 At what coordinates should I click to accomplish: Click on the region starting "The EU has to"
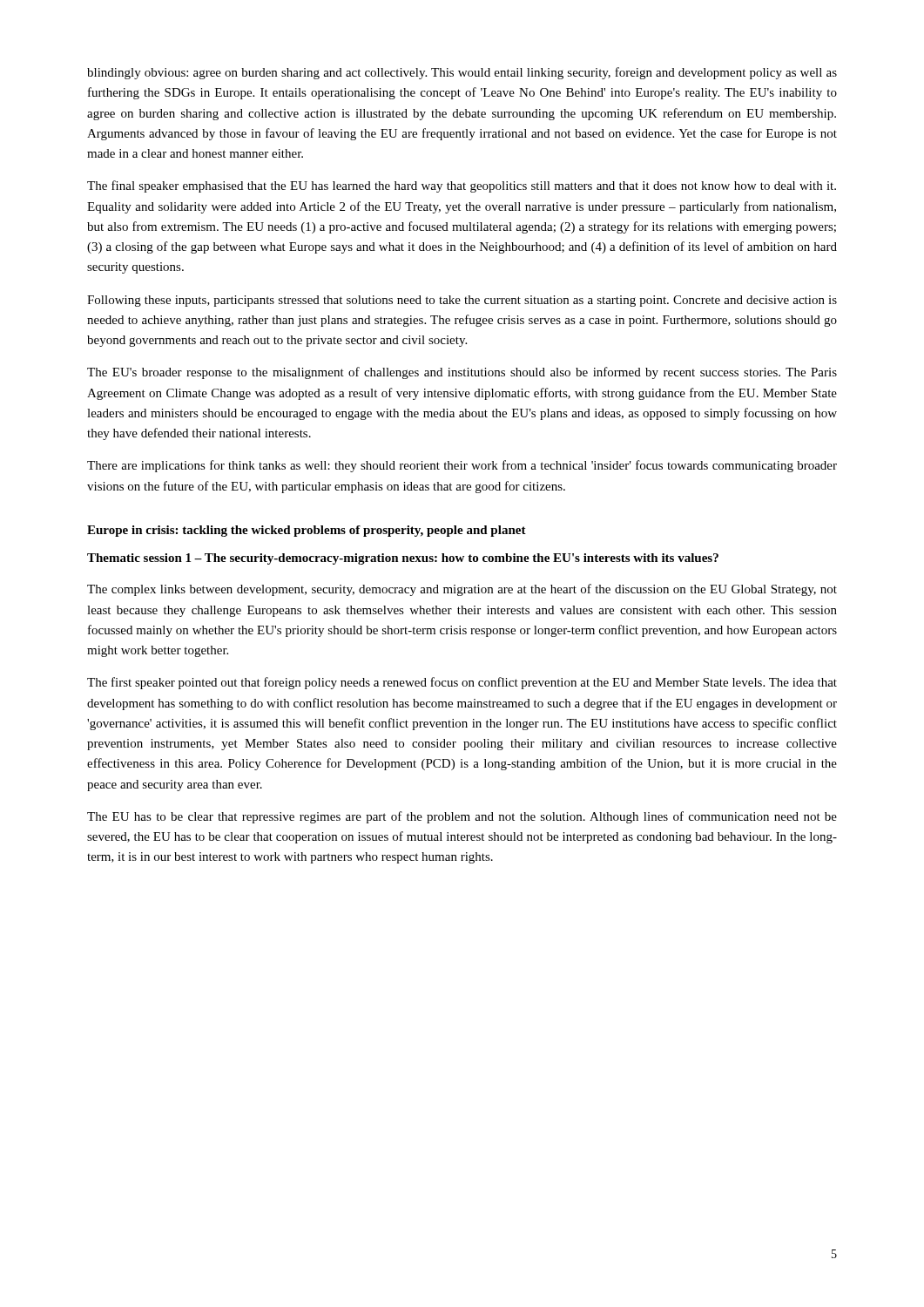[462, 836]
